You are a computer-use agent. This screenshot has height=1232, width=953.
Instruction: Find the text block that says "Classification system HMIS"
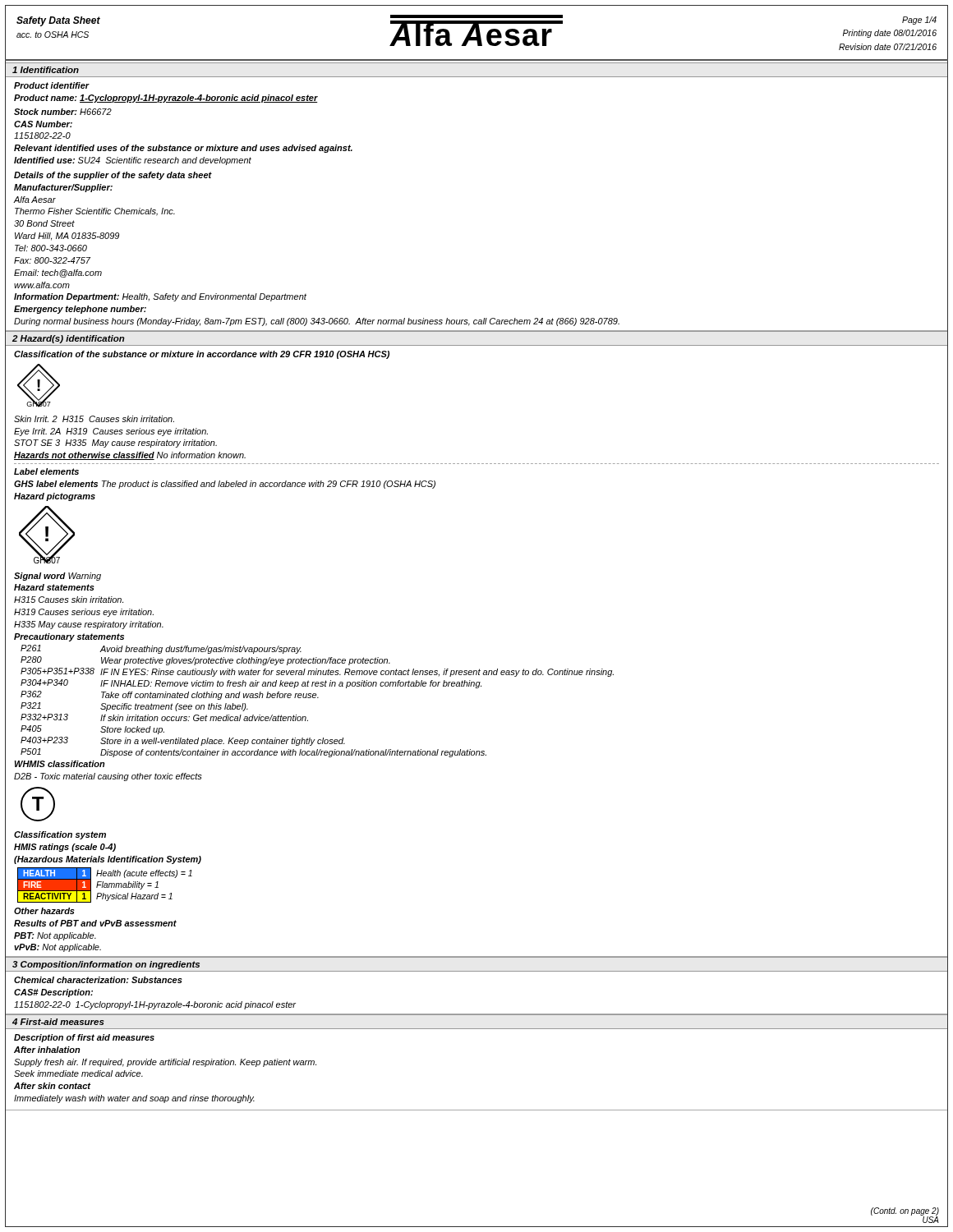click(x=60, y=835)
